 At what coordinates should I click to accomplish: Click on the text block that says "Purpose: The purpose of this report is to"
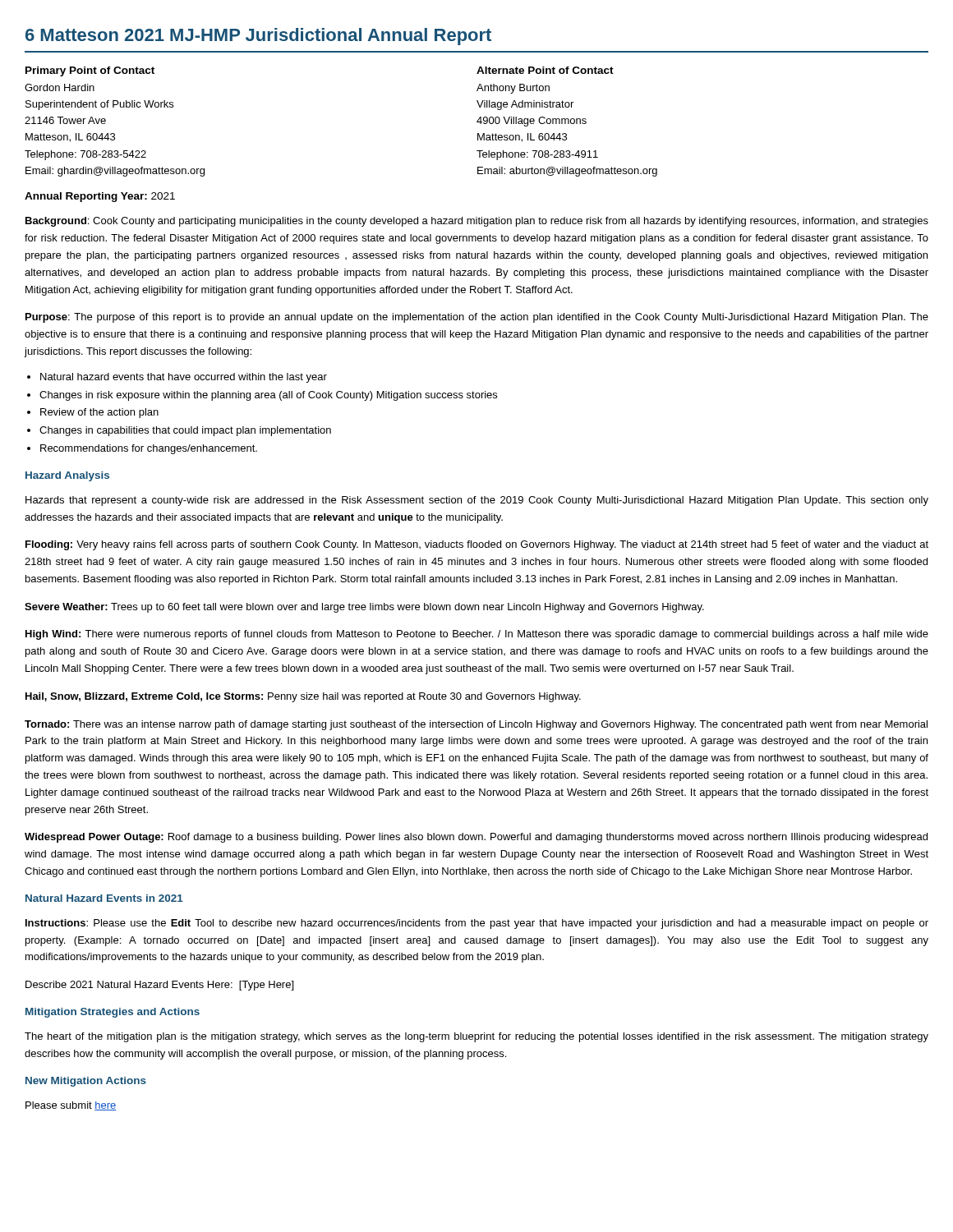click(476, 335)
